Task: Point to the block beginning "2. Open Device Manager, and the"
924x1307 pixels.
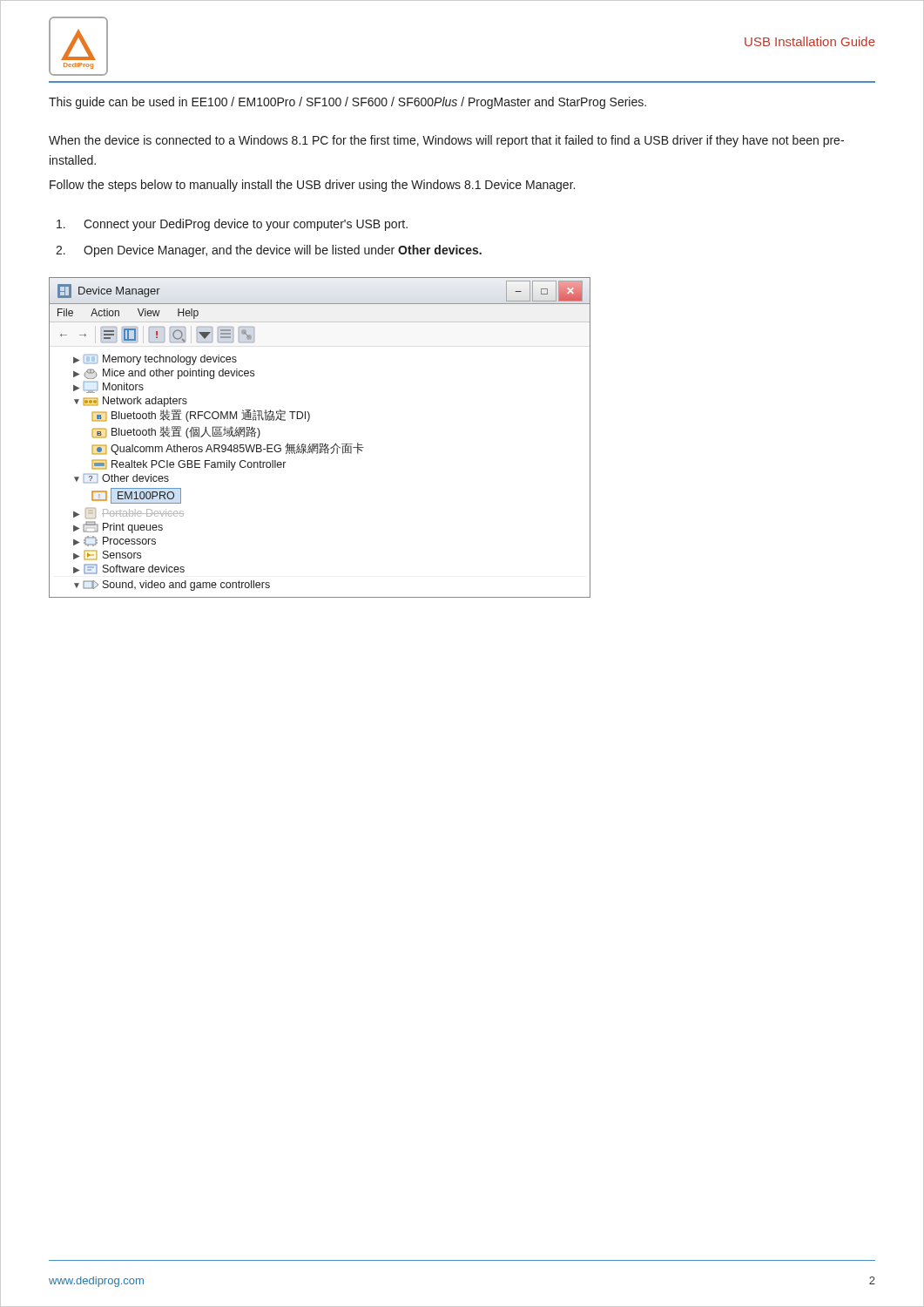Action: pyautogui.click(x=265, y=250)
